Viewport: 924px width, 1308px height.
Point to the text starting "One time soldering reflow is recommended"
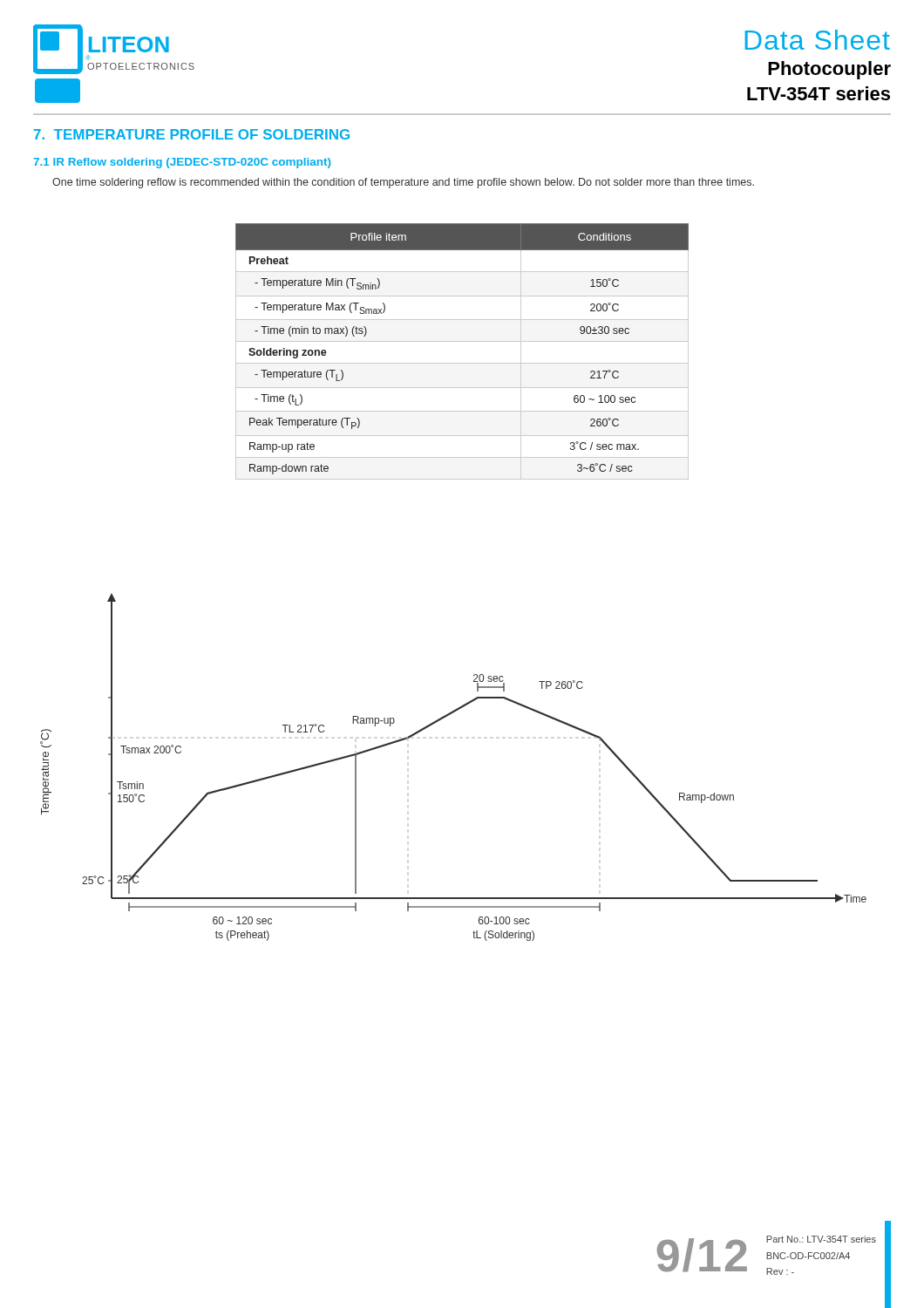point(404,182)
